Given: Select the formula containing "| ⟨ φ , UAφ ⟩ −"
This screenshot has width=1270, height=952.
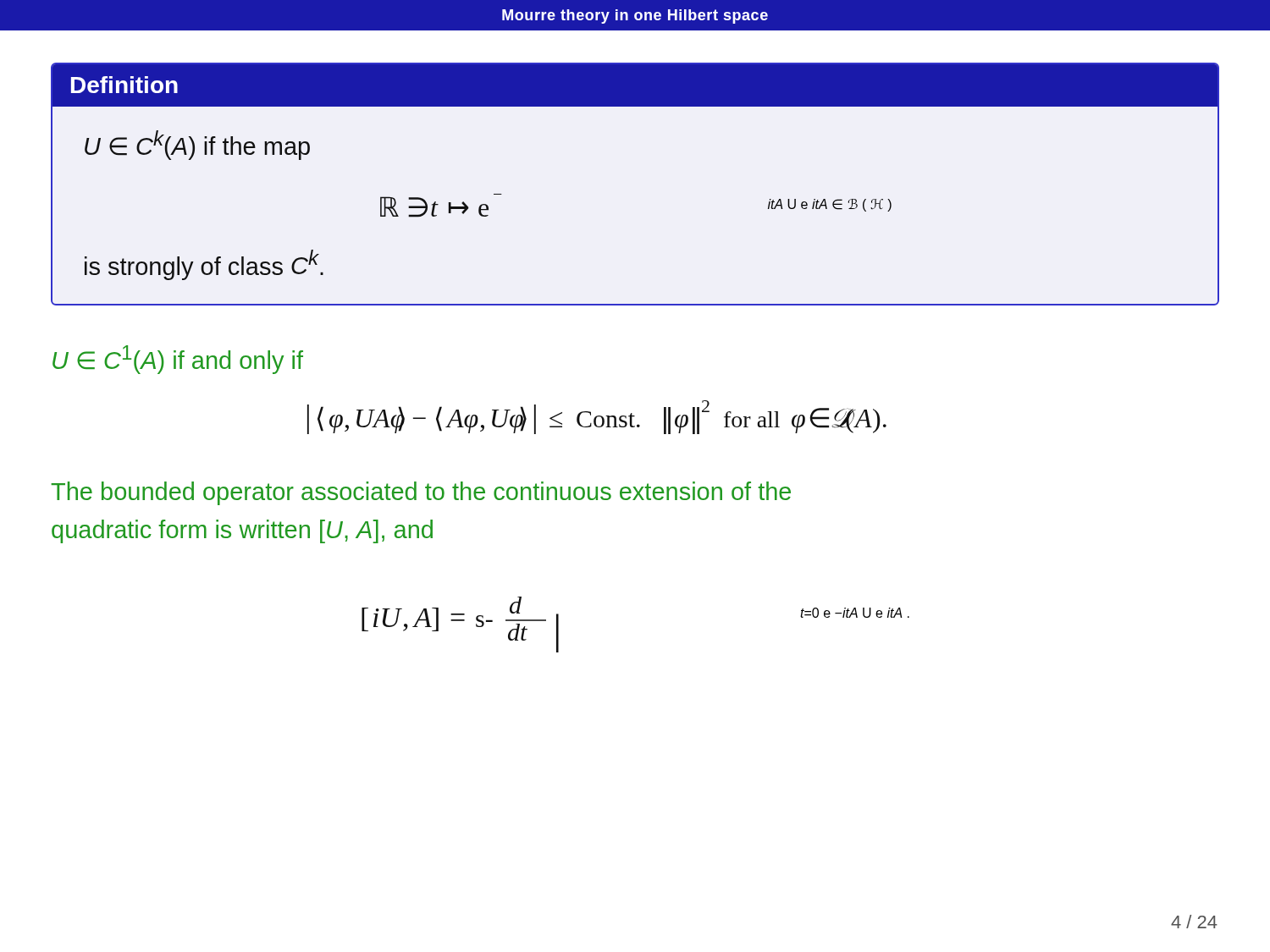Looking at the screenshot, I should pos(635,418).
